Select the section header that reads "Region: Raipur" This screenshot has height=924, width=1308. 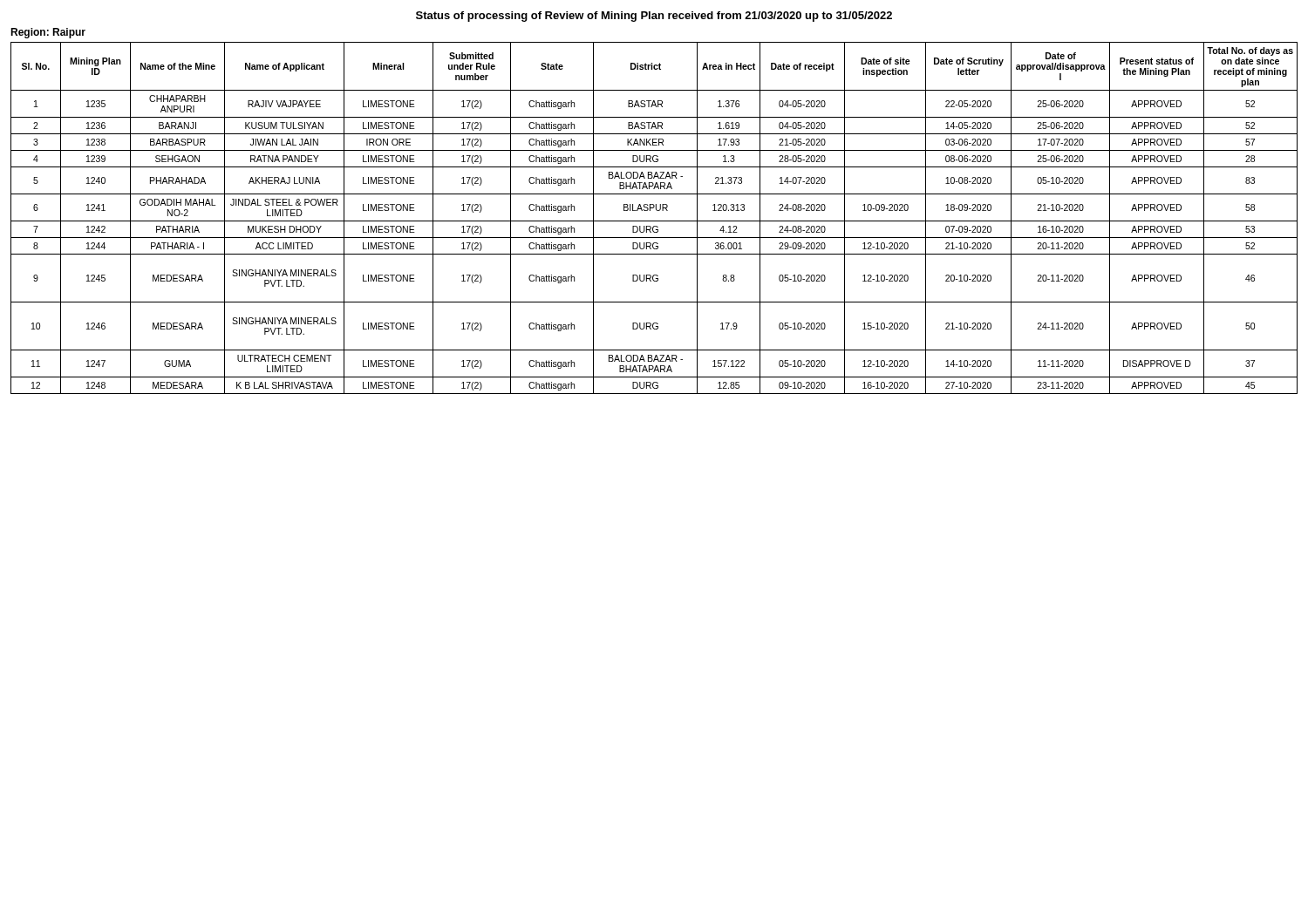tap(48, 32)
